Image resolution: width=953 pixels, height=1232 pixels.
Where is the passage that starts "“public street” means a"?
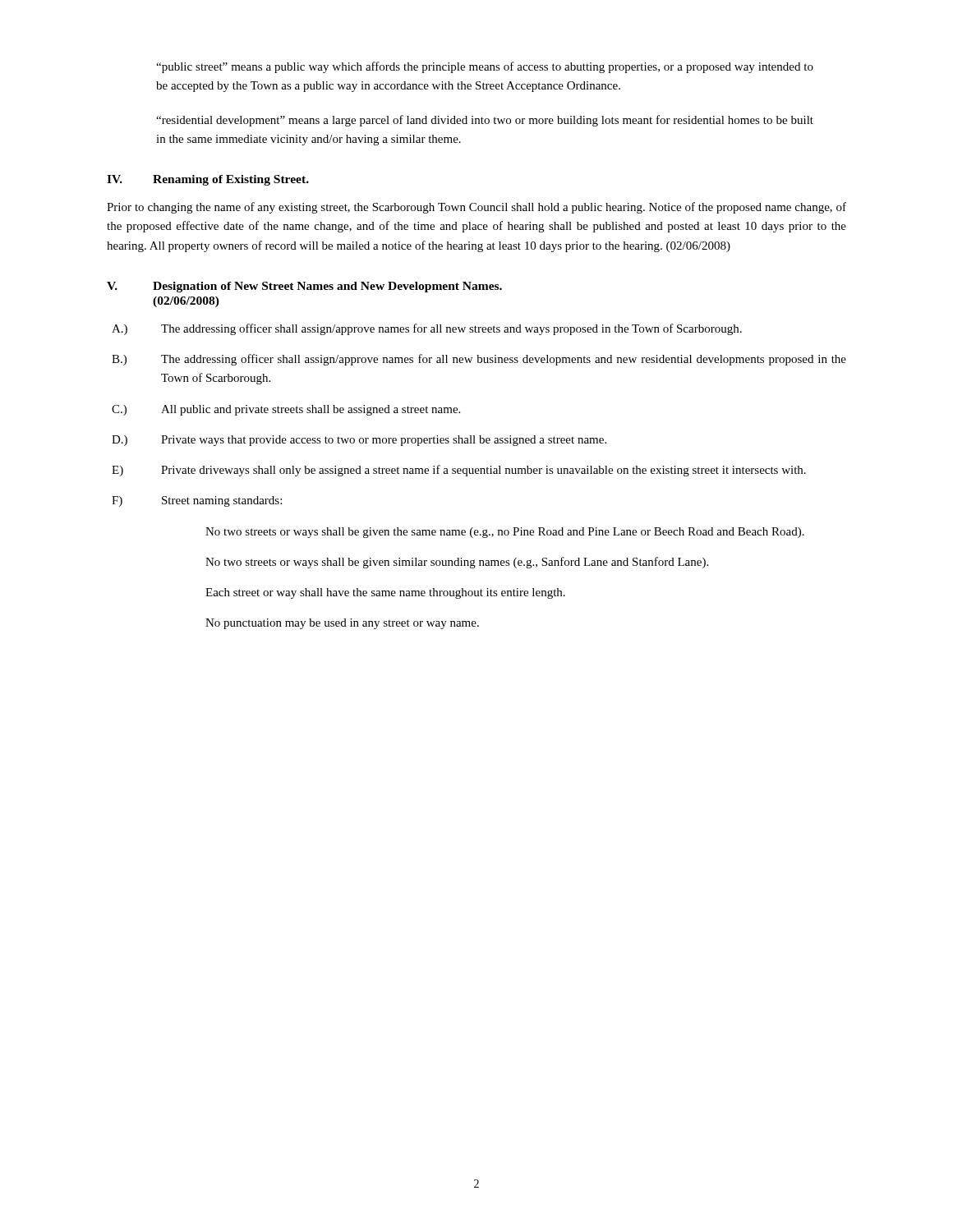[x=485, y=76]
